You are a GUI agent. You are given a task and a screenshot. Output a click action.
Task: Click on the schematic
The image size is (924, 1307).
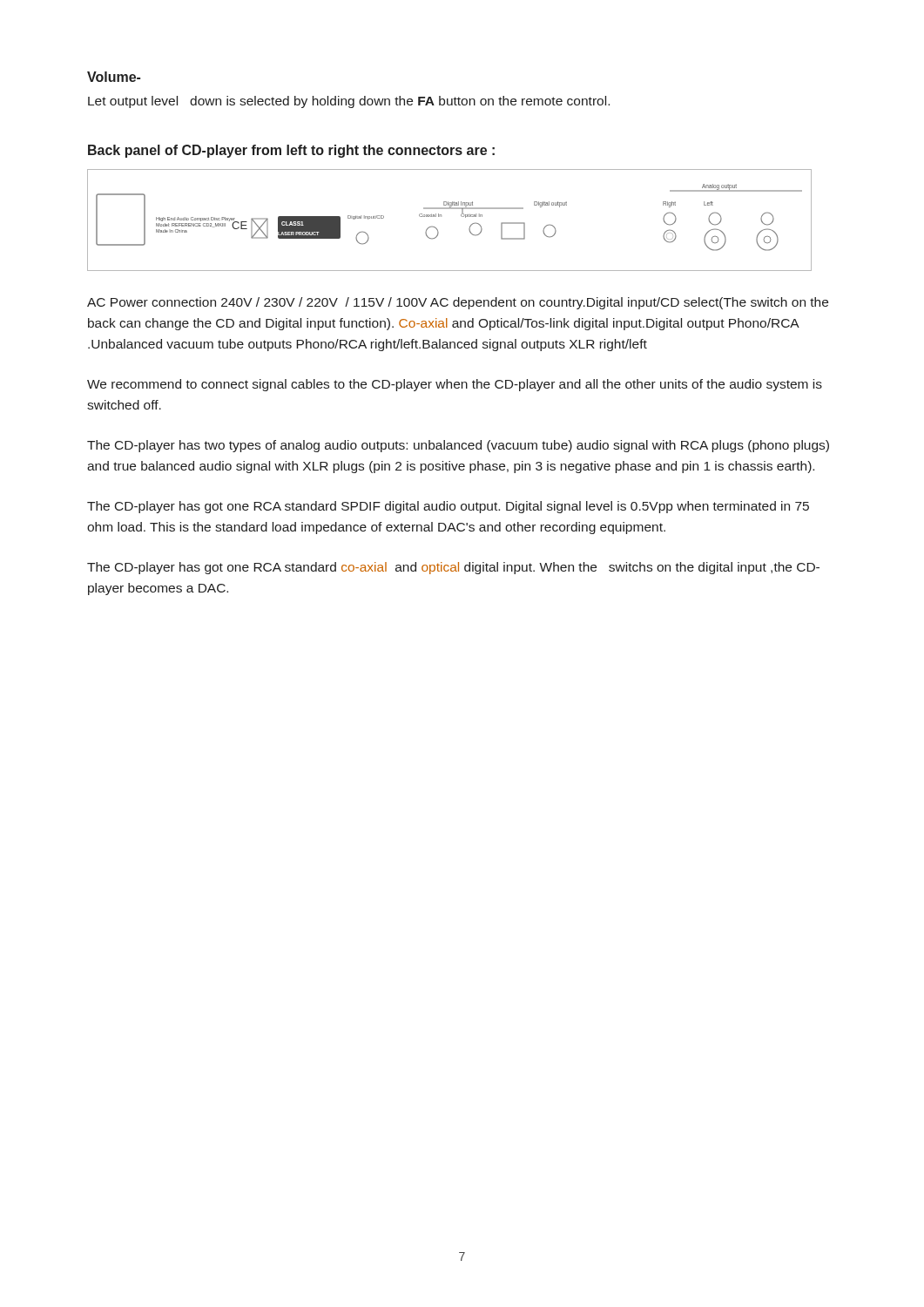coord(462,220)
